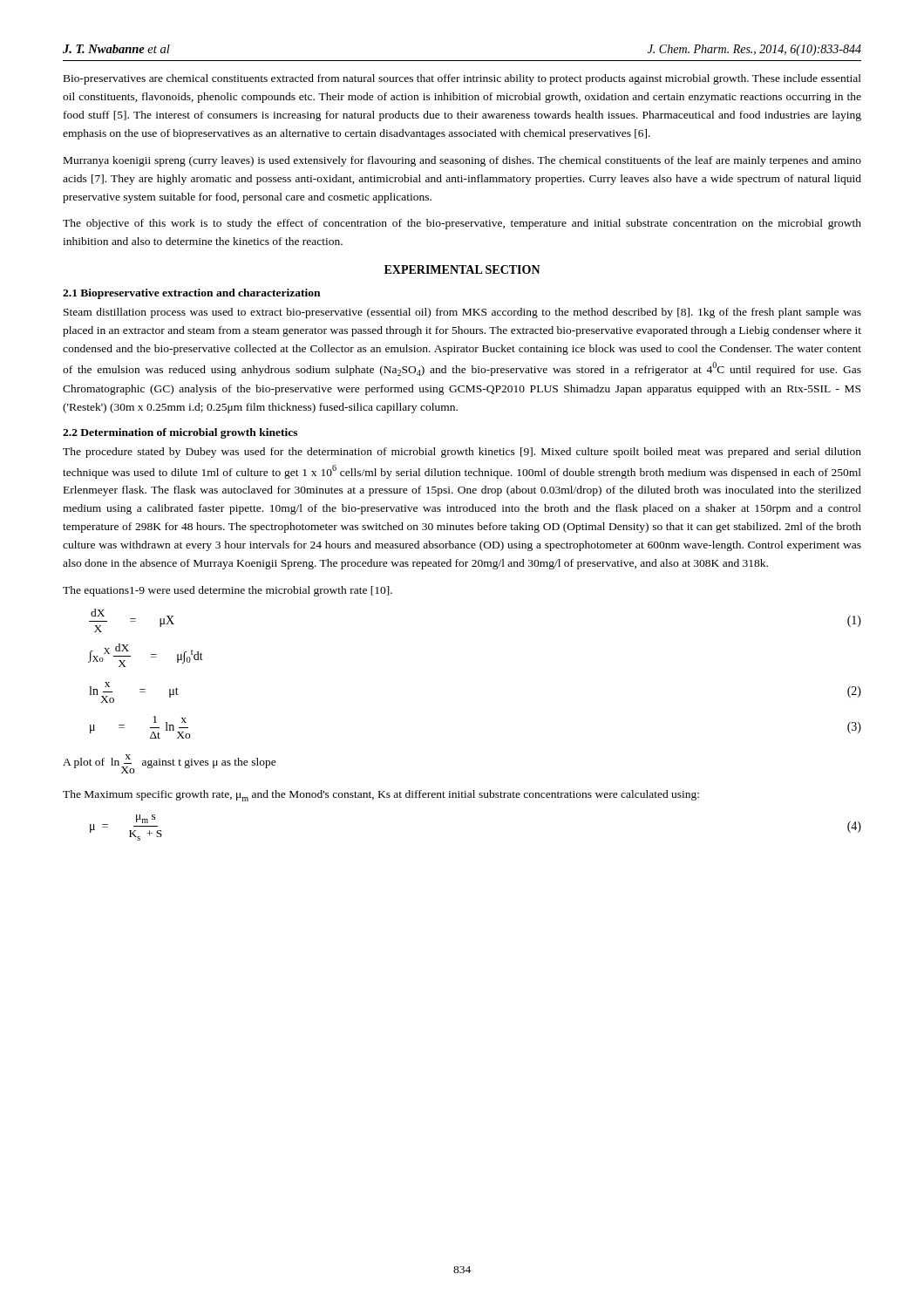Click the passage that begins "The objective of"
Screen dimensions: 1308x924
(x=462, y=232)
